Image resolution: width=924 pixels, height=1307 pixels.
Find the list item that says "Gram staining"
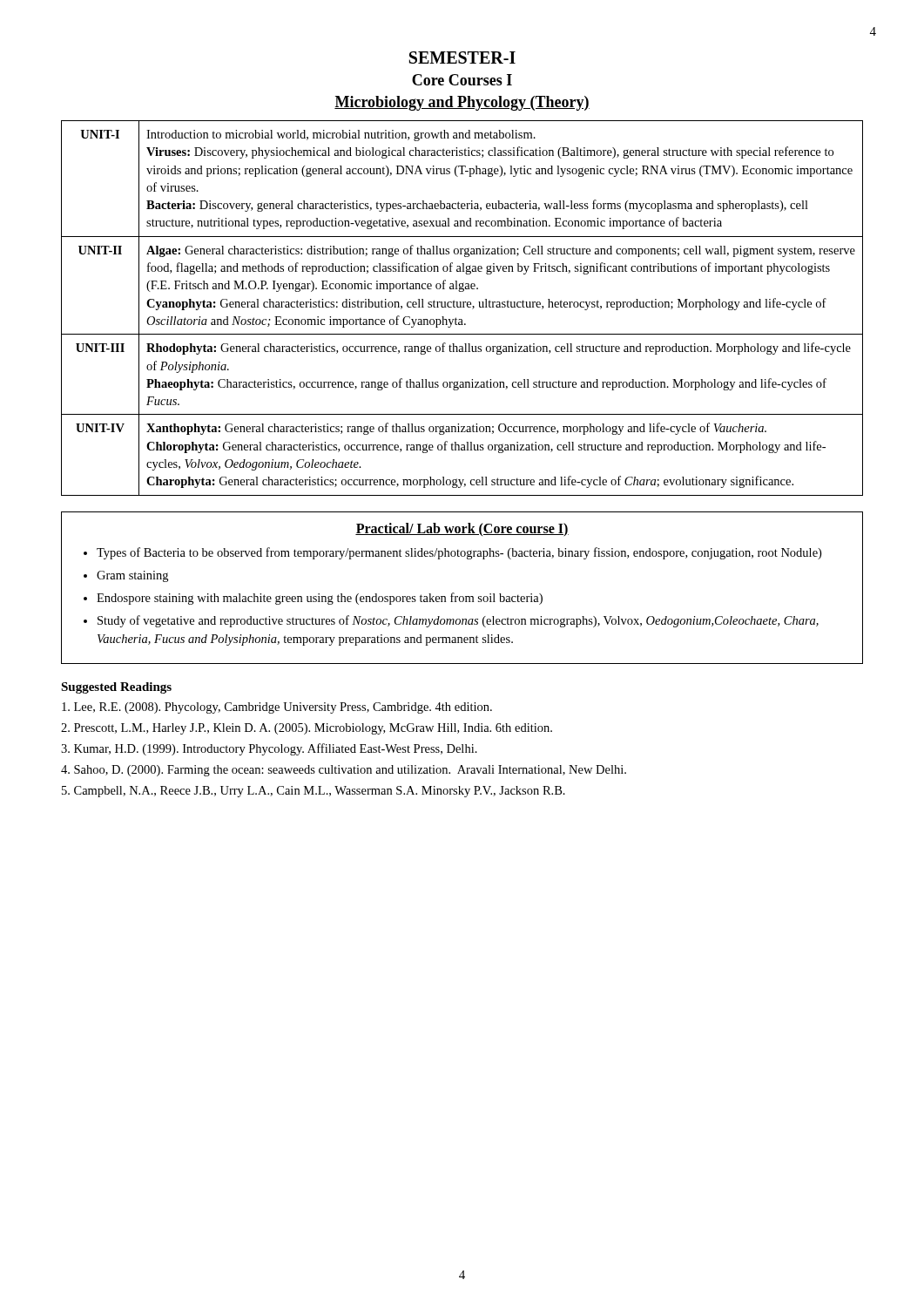[x=133, y=575]
